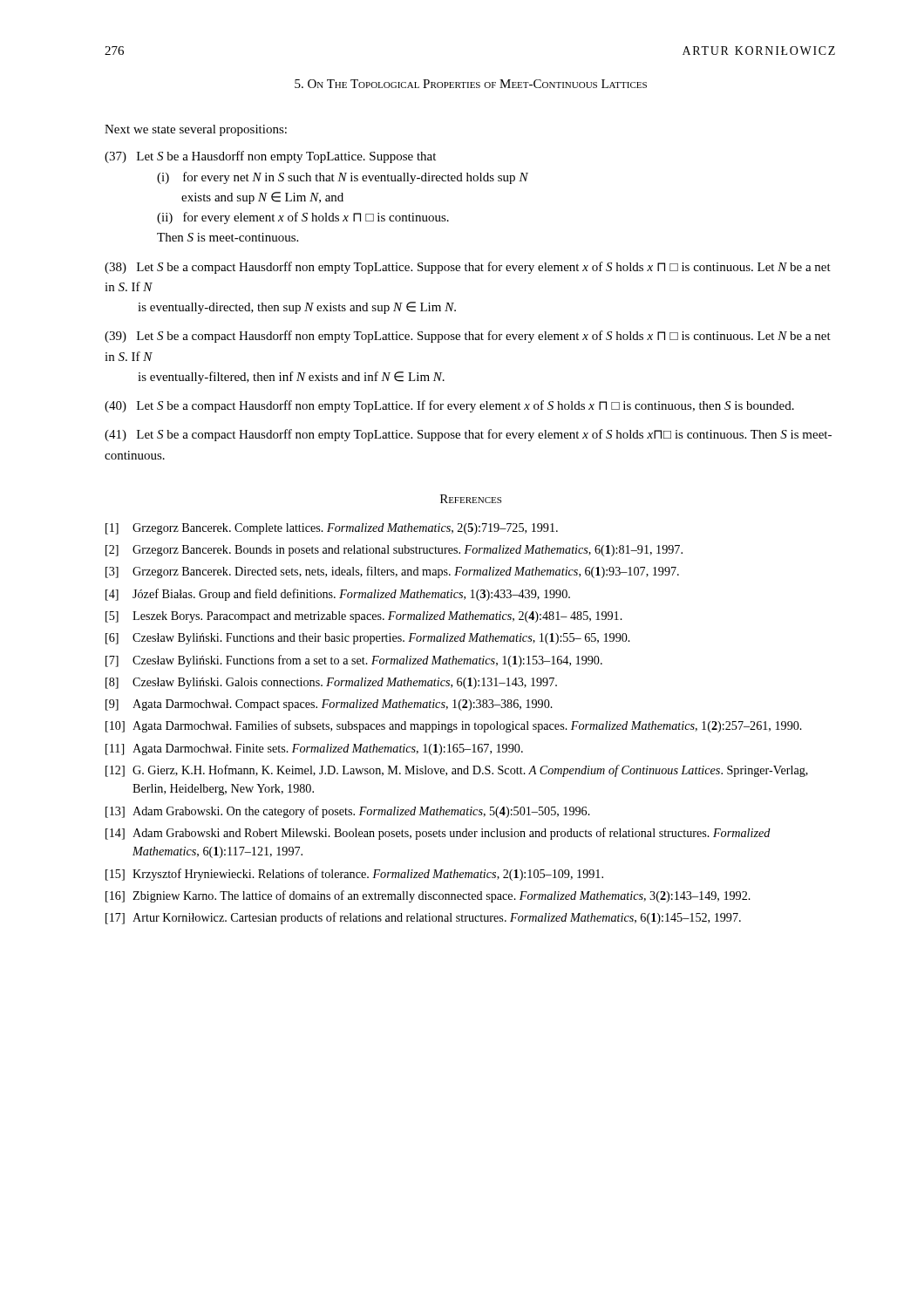This screenshot has width=924, height=1308.
Task: Find the block on this page that starts "[3] Grzegorz Bancerek. Directed sets, nets, ideals, filters,"
Action: (x=471, y=572)
